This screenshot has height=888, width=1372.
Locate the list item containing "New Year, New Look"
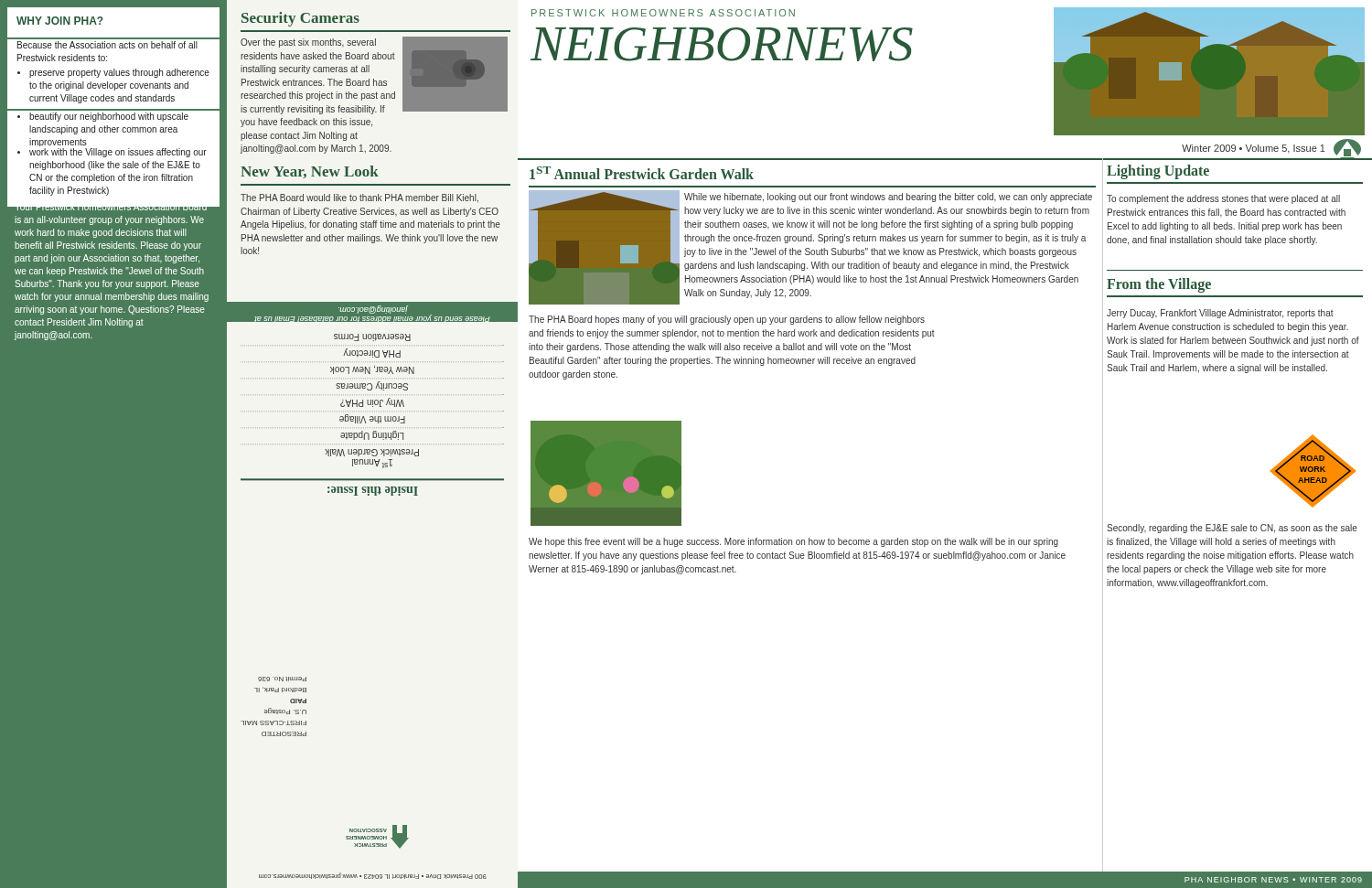click(372, 370)
